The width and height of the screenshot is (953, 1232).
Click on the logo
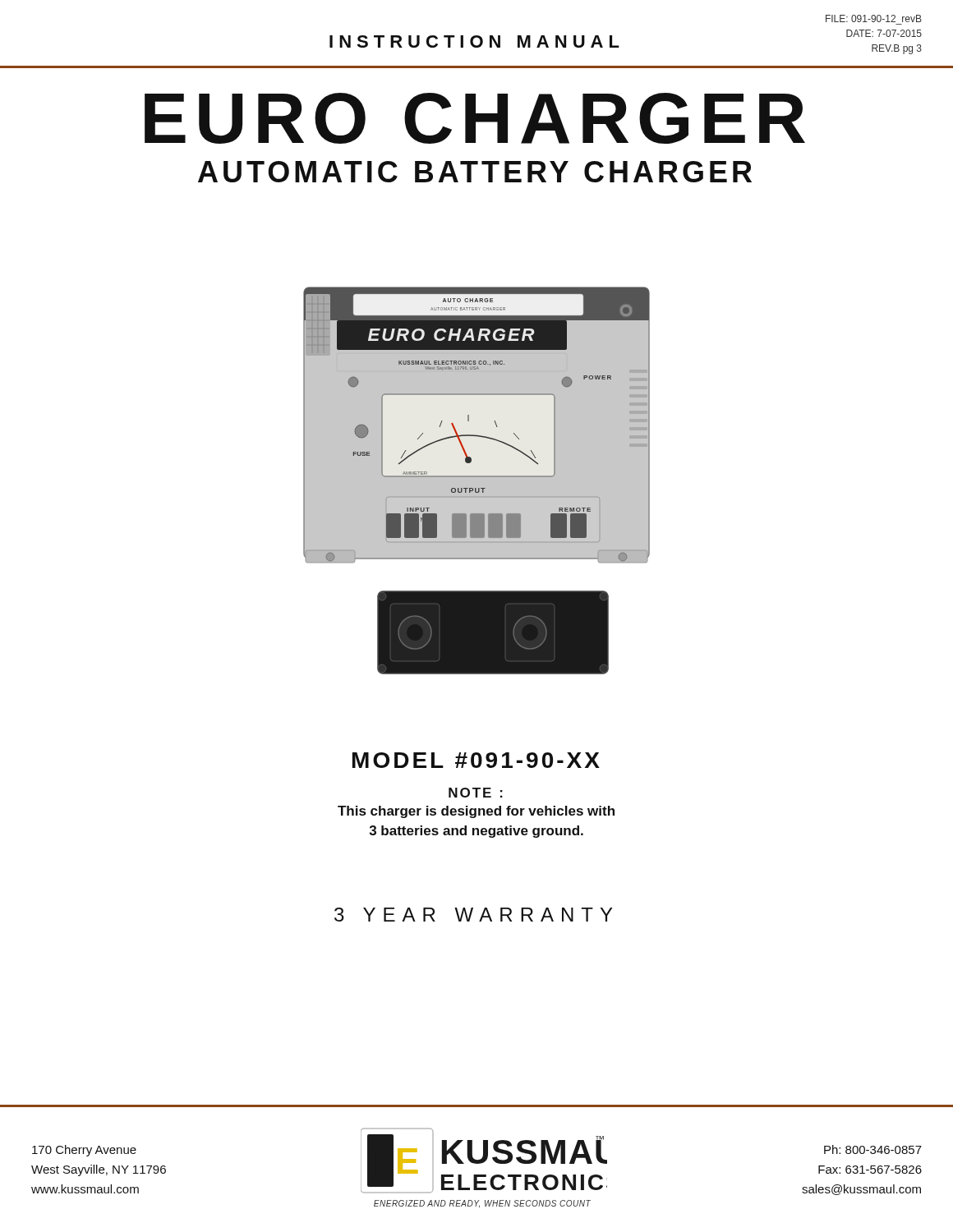click(x=484, y=1170)
